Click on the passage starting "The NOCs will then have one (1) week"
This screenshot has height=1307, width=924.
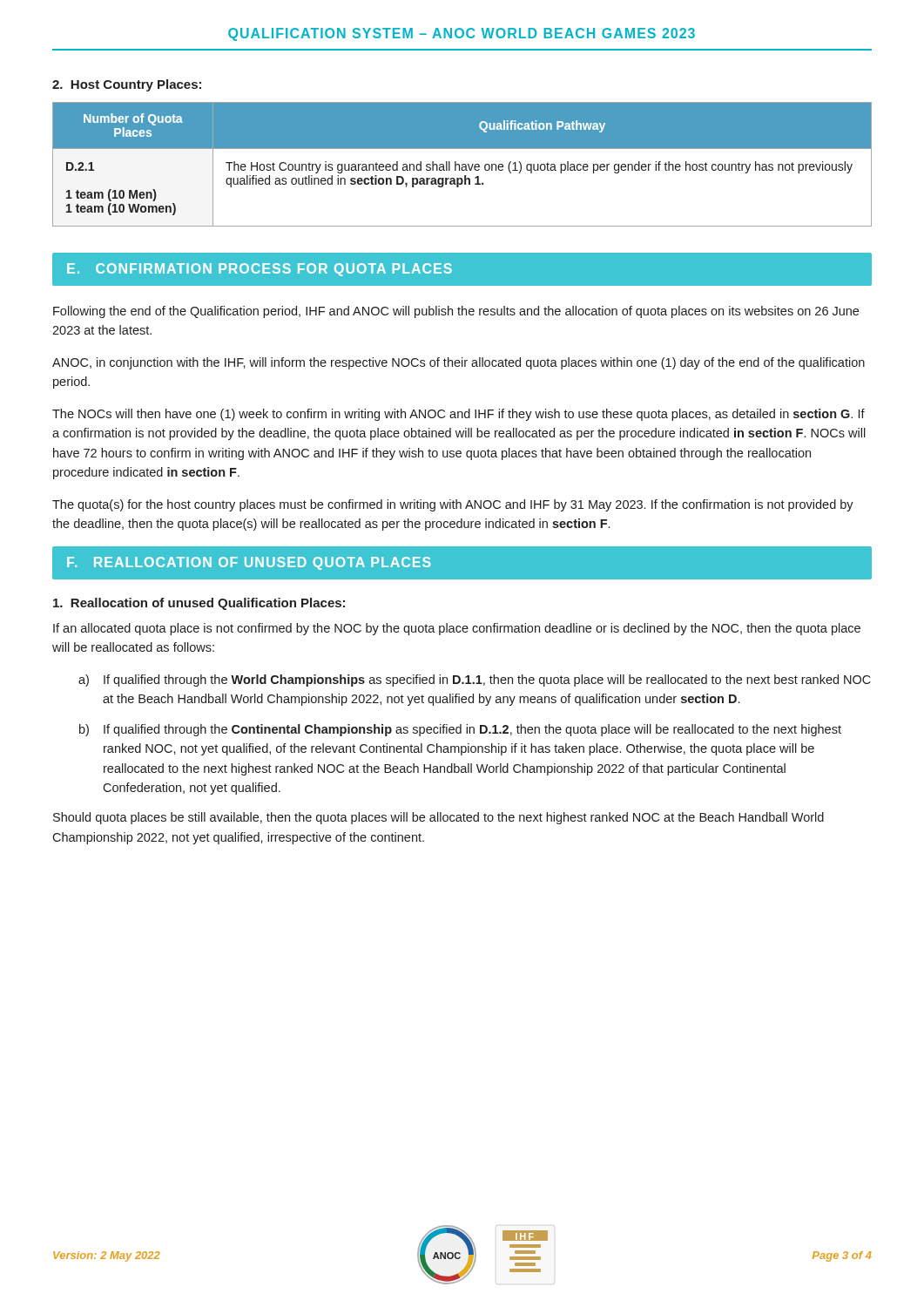point(459,443)
